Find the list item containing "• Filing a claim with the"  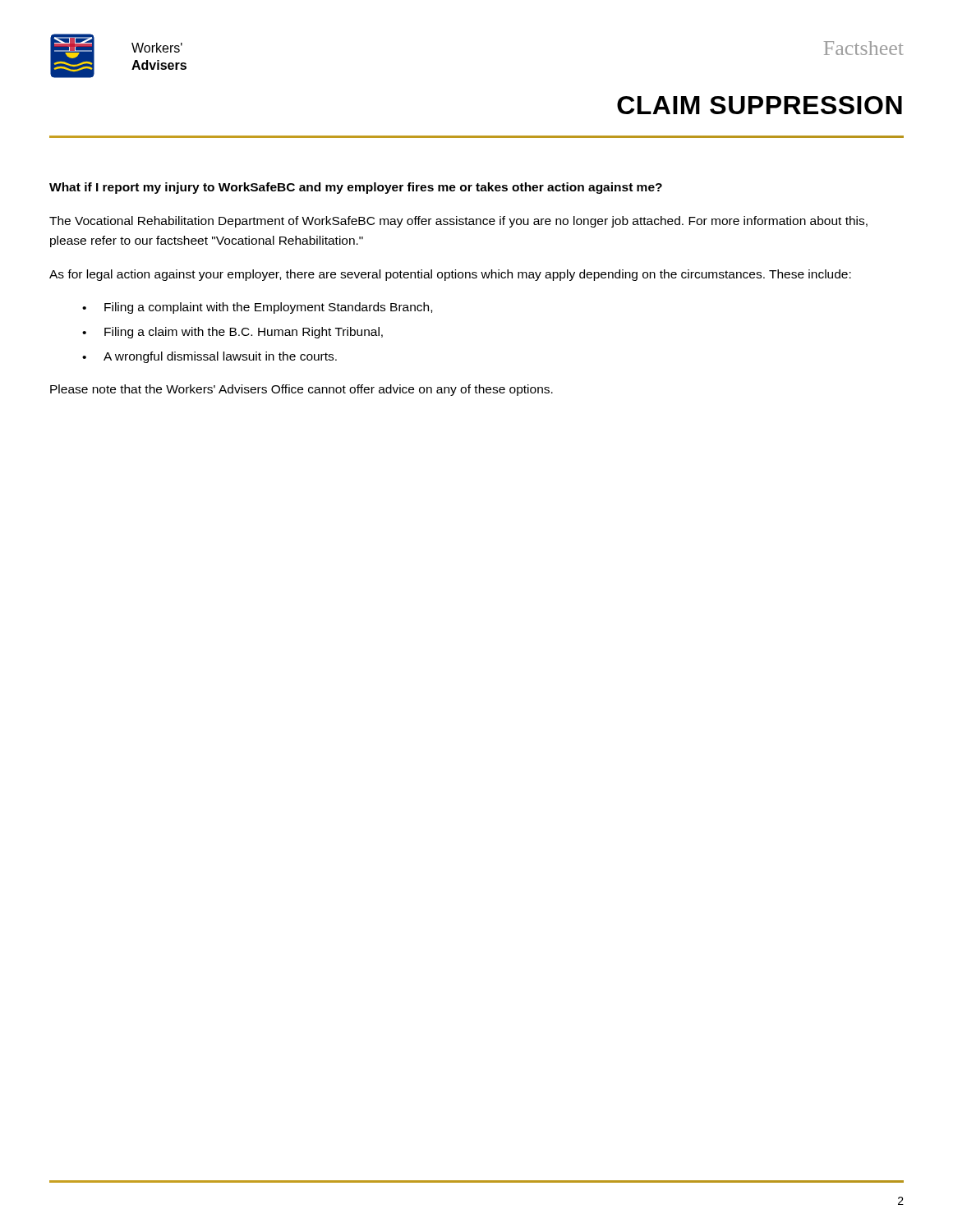(x=233, y=332)
